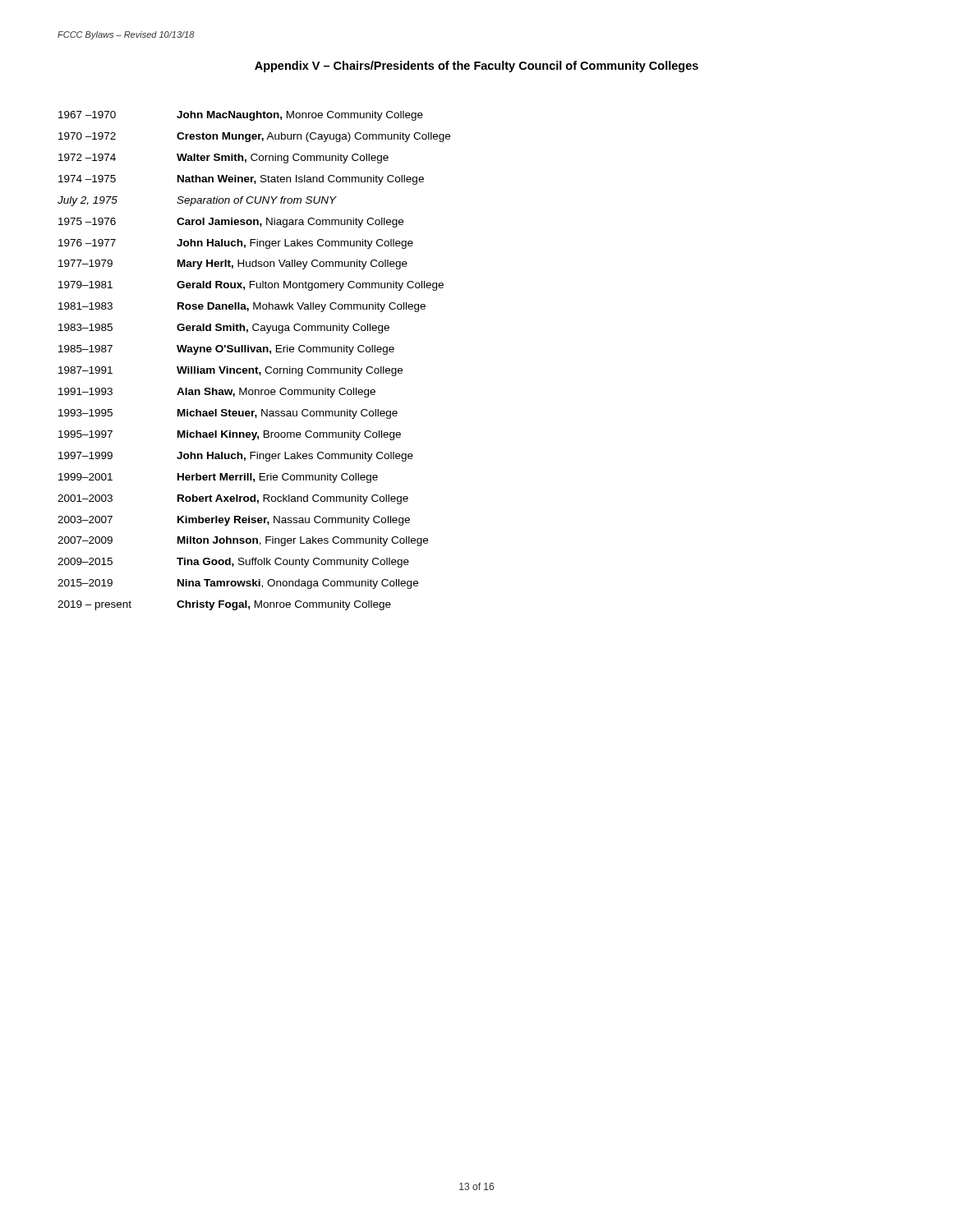Point to the text block starting "1985–1987 Wayne O'Sullivan, Erie Community College"
The width and height of the screenshot is (953, 1232).
tap(226, 350)
